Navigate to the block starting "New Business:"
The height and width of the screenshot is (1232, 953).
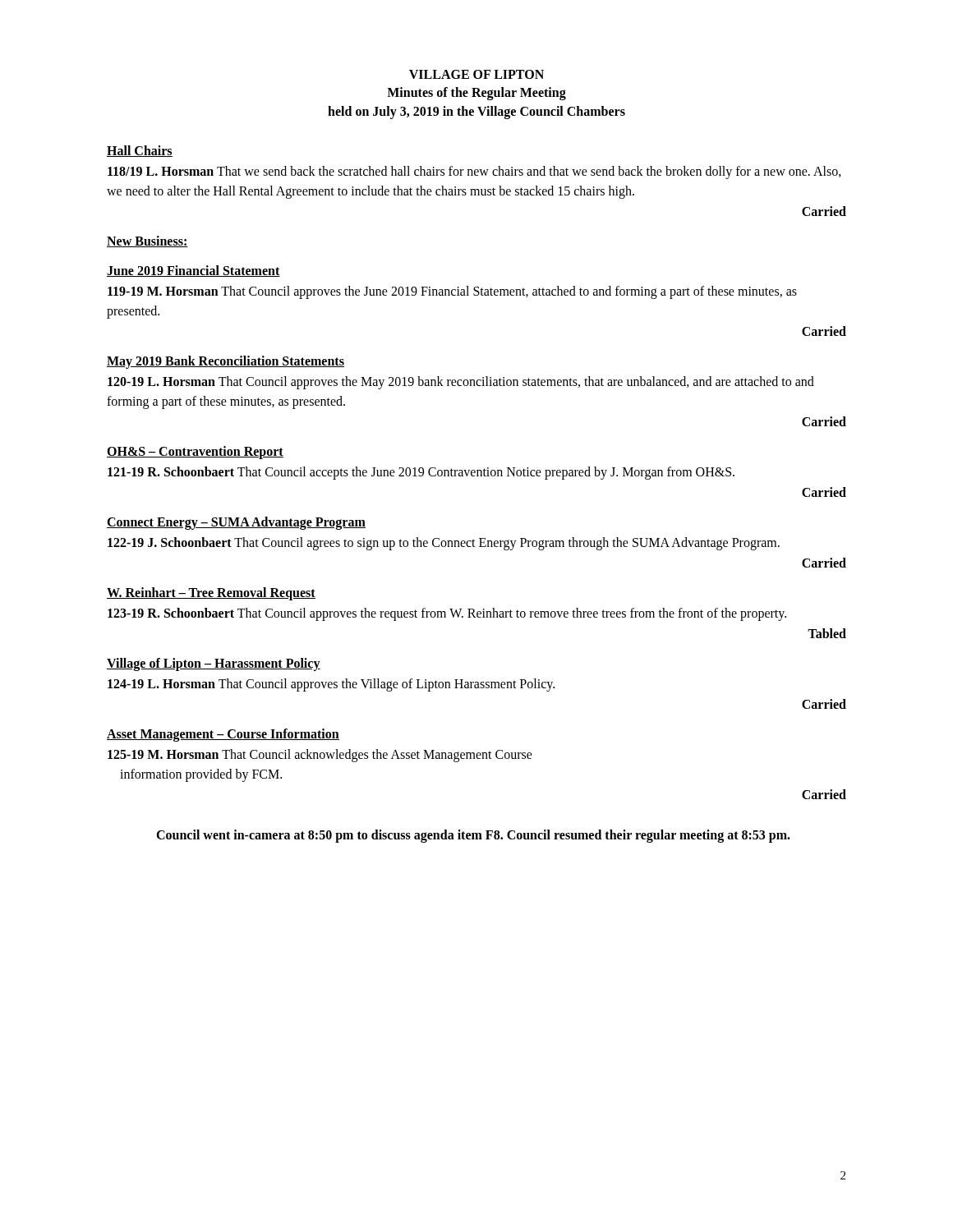[x=147, y=241]
